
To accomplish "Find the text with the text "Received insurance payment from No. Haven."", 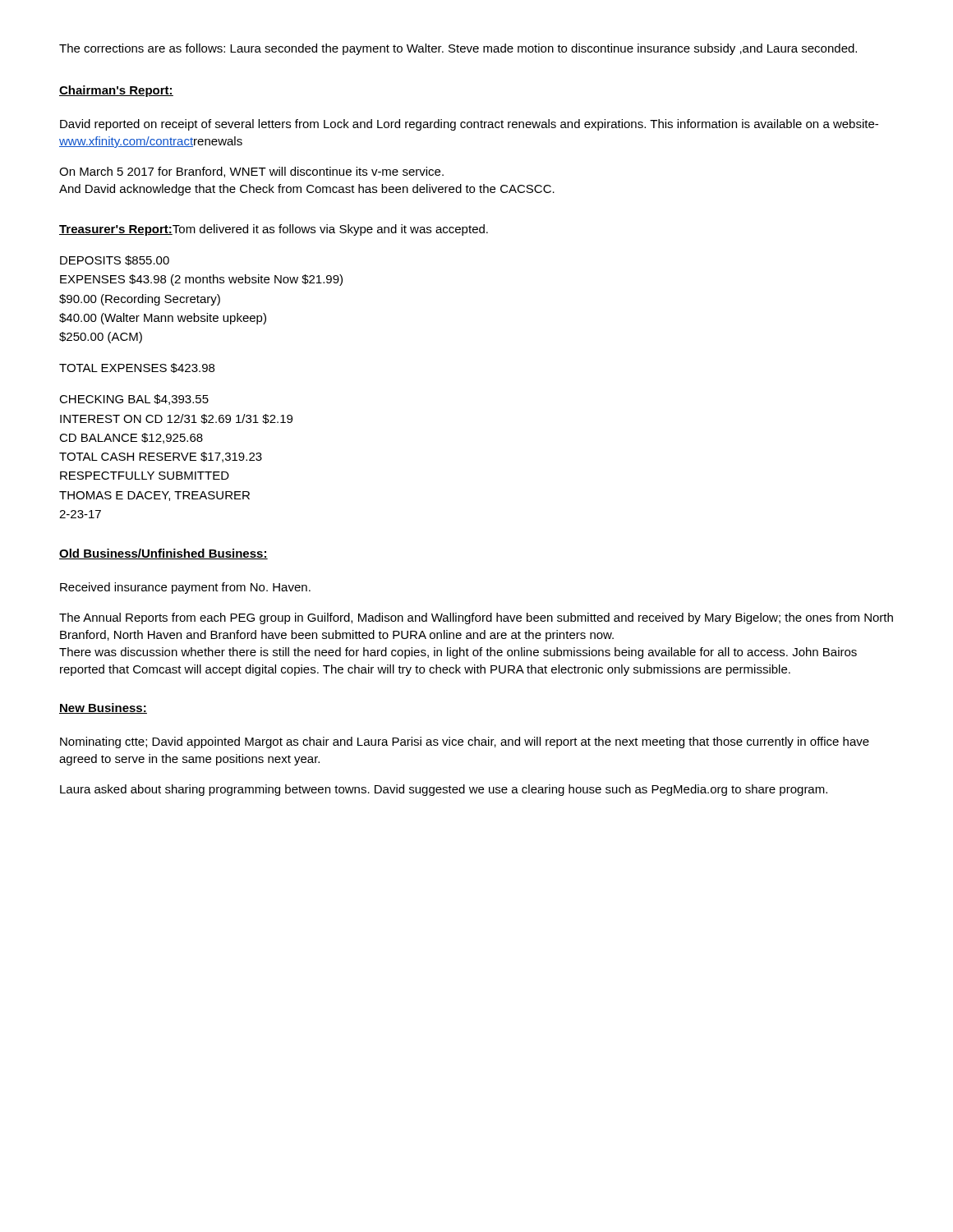I will [x=185, y=588].
